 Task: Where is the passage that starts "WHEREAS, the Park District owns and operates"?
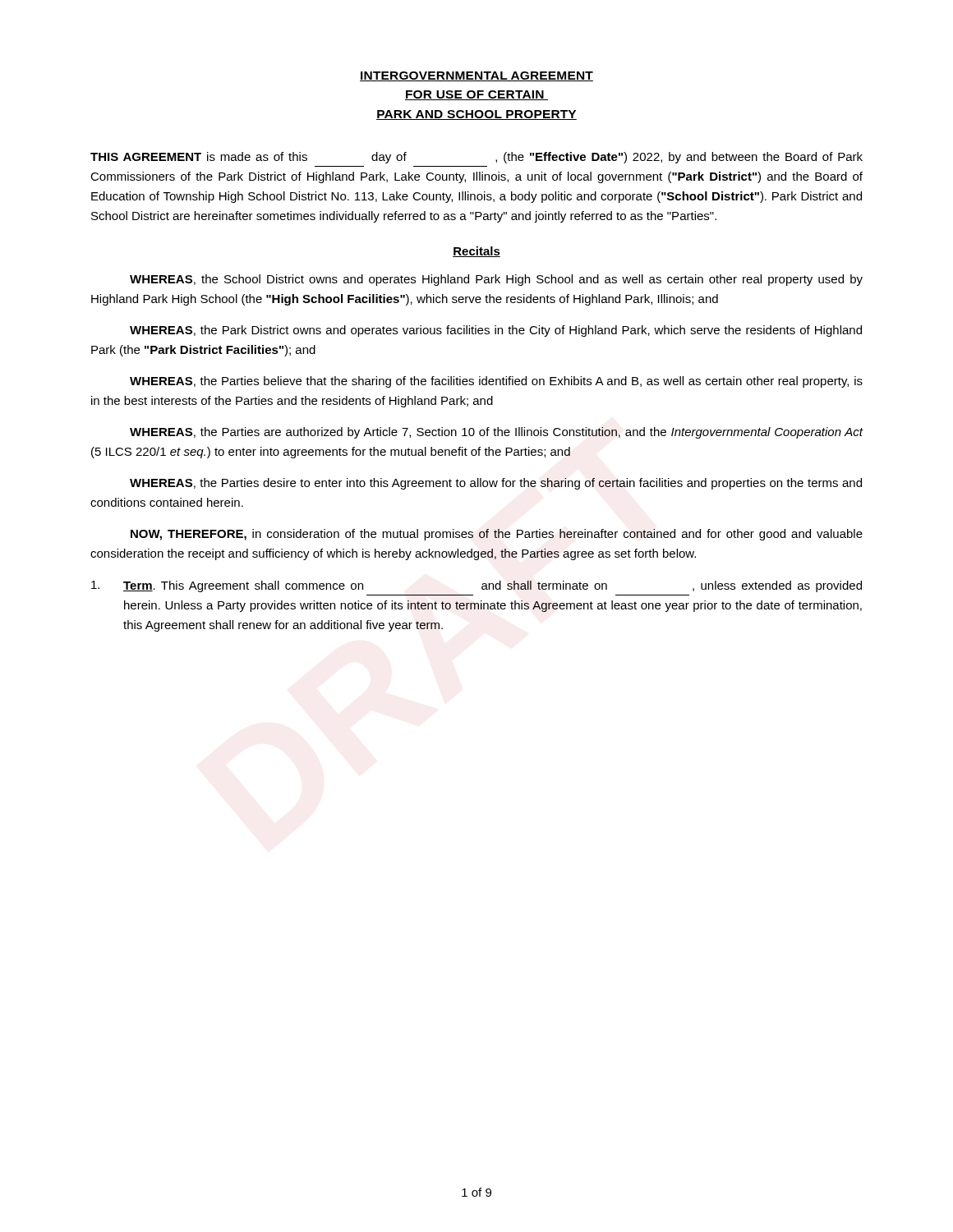[x=476, y=339]
